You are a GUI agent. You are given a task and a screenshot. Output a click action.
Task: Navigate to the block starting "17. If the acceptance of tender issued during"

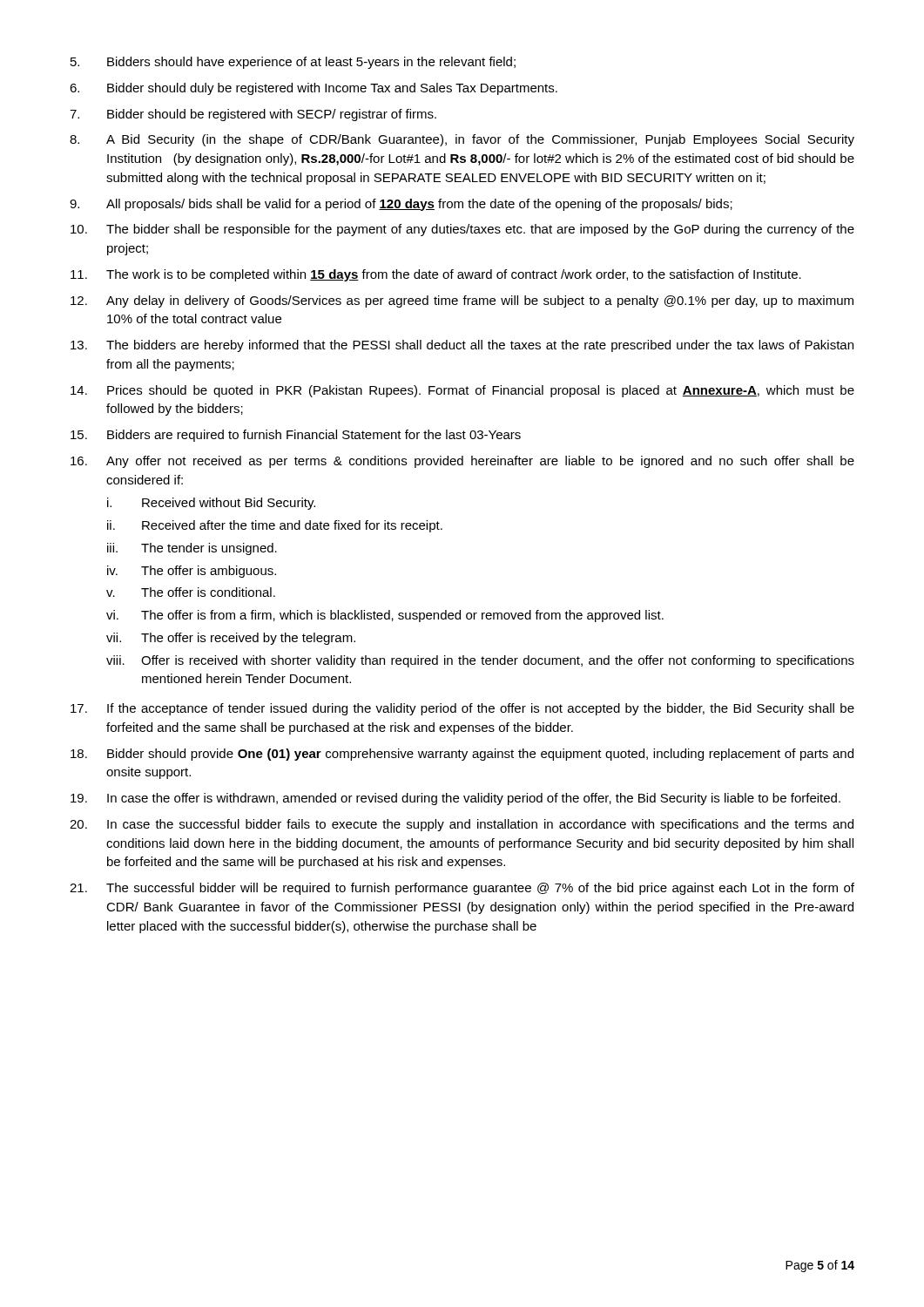462,718
